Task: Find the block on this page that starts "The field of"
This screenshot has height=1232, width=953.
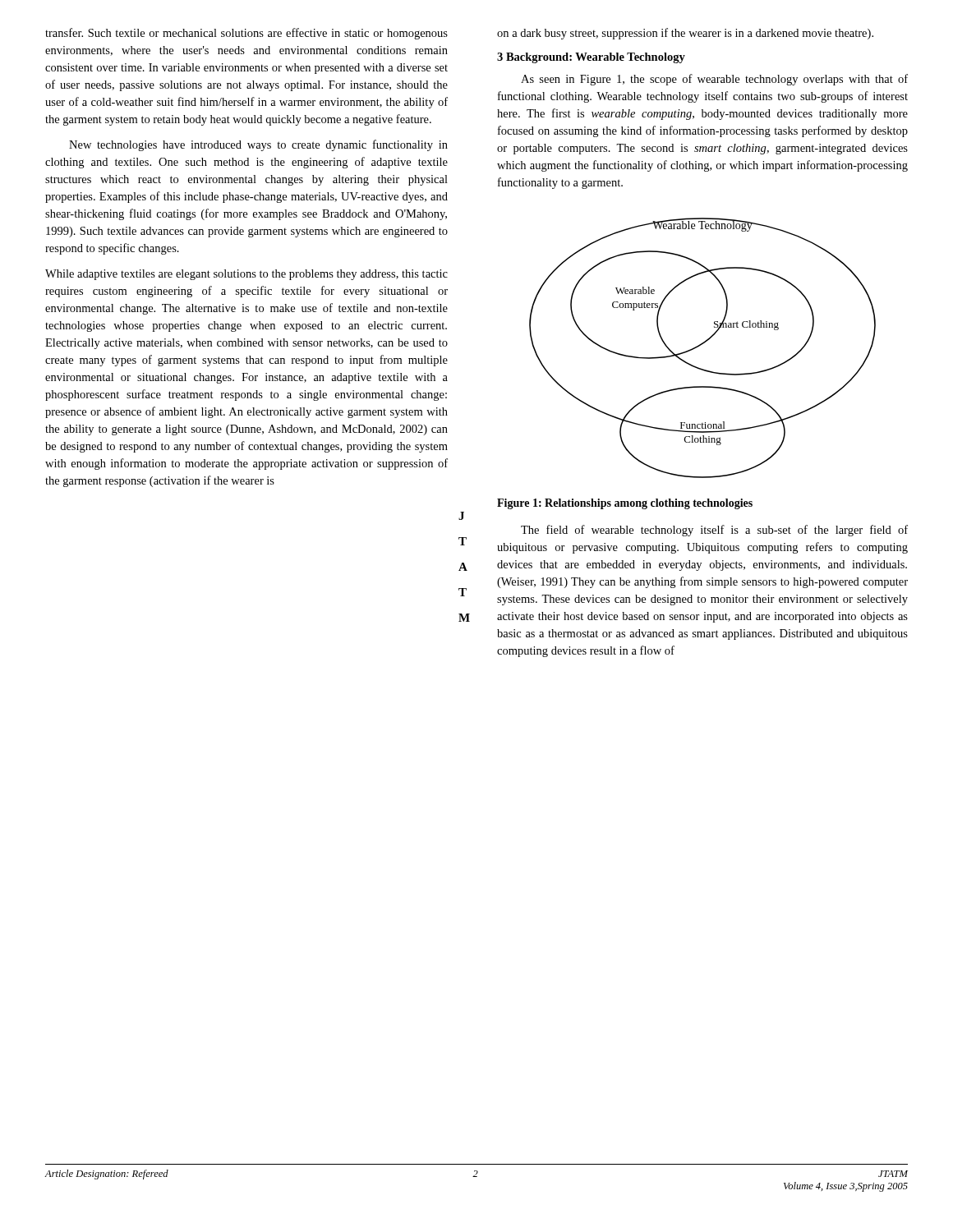Action: [702, 590]
